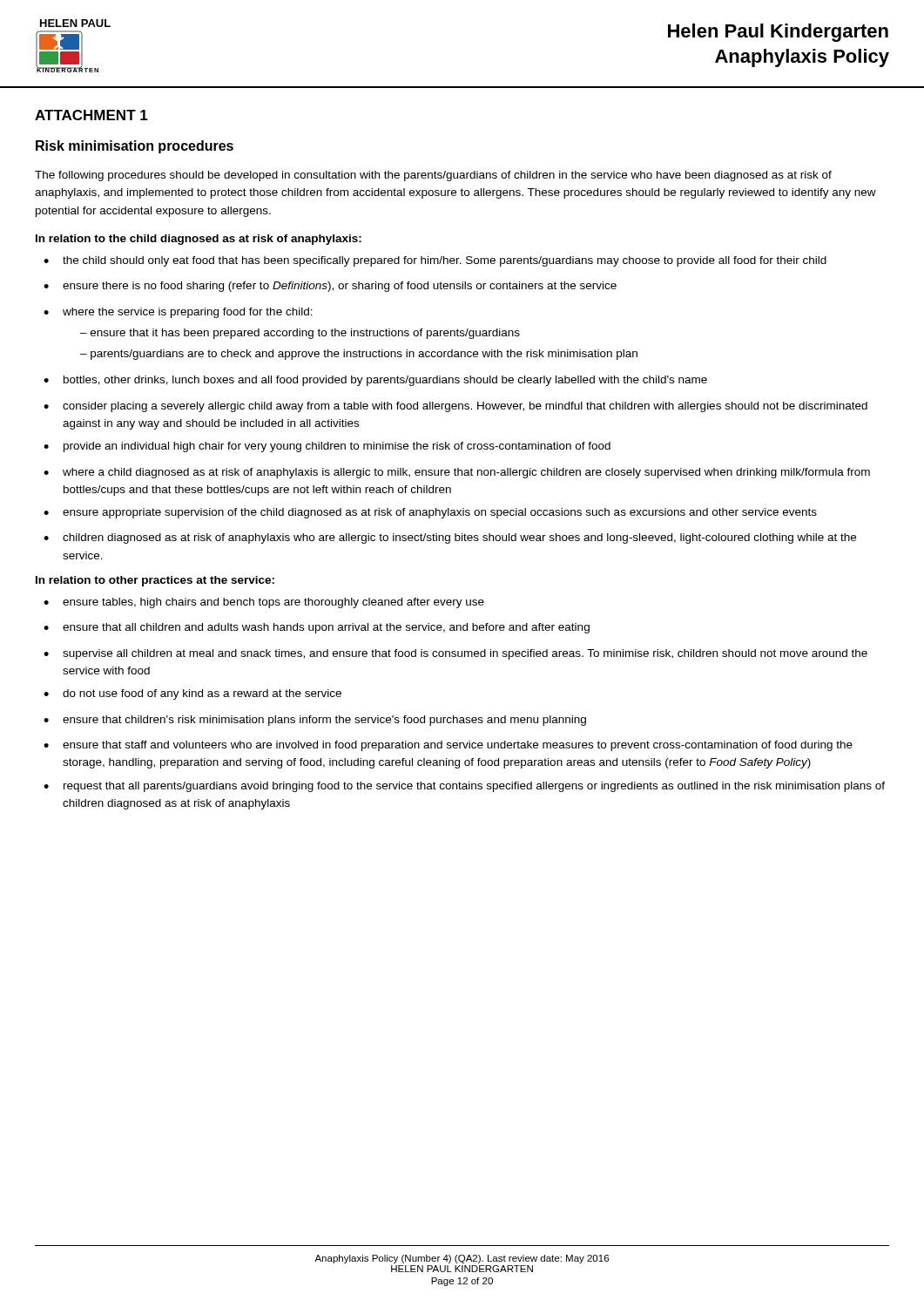
Task: Find the block on this page that starts "• bottles, other drinks, lunch boxes and all"
Action: point(466,382)
